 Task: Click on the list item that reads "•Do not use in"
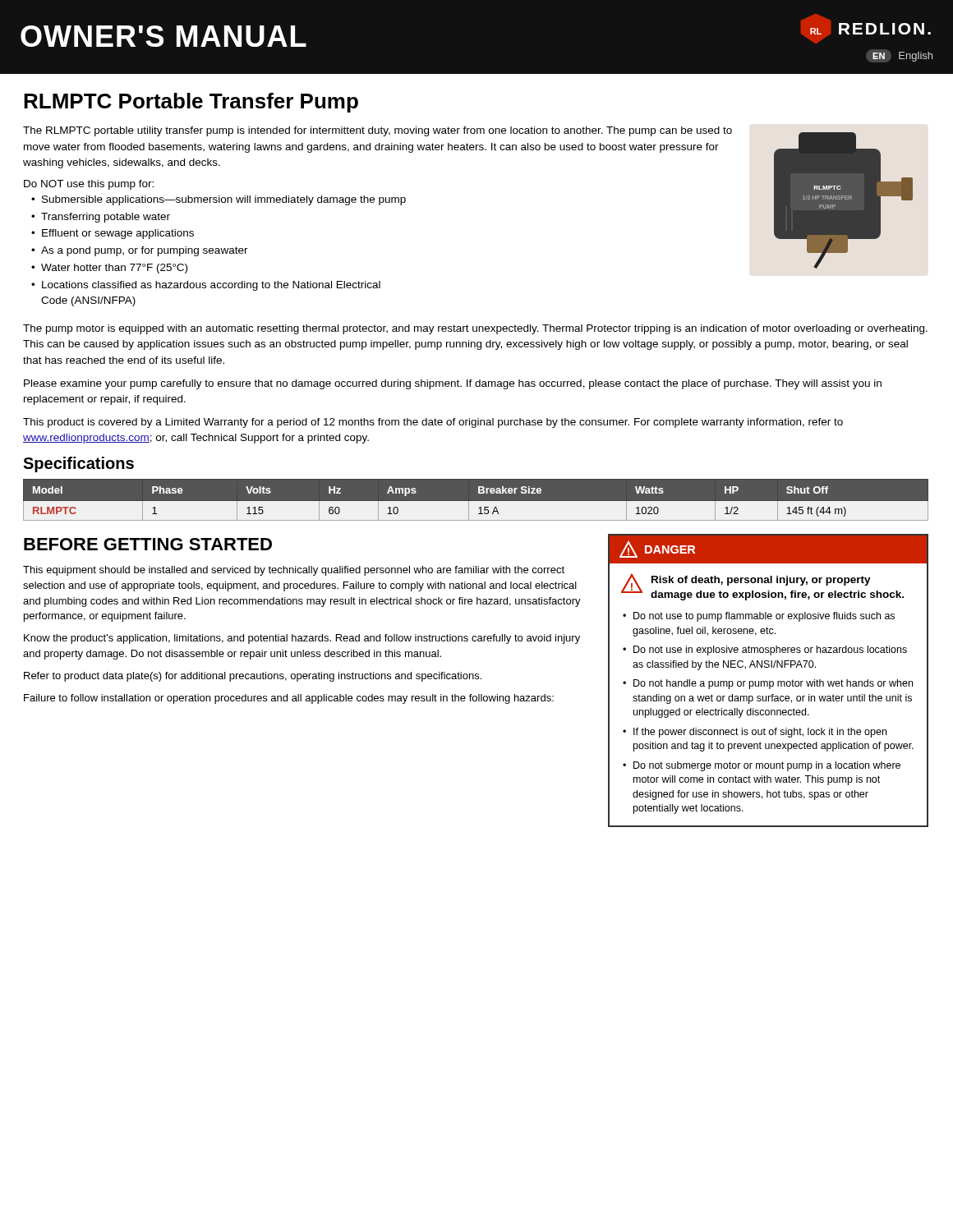coord(765,657)
